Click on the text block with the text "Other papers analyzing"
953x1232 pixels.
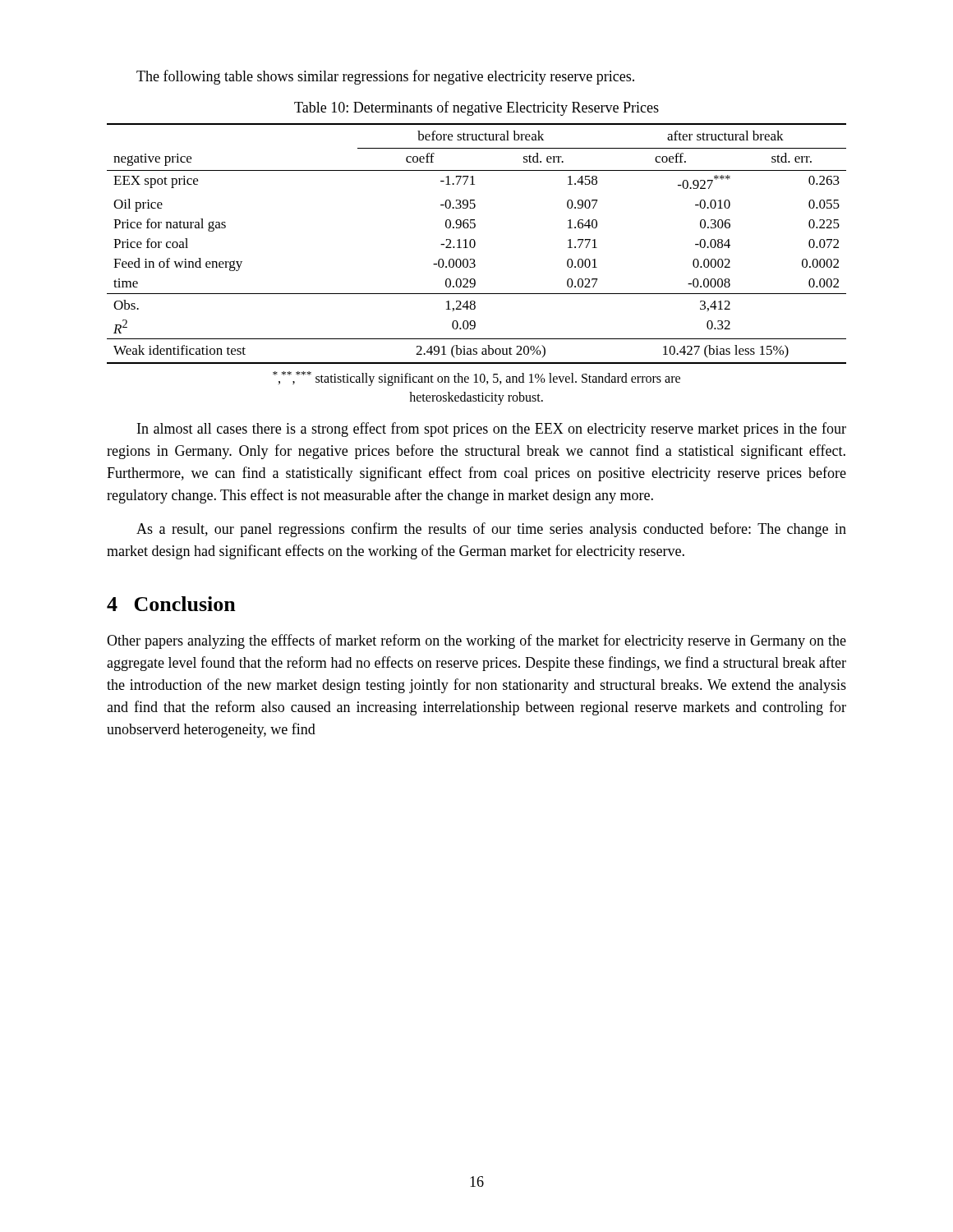pyautogui.click(x=476, y=685)
